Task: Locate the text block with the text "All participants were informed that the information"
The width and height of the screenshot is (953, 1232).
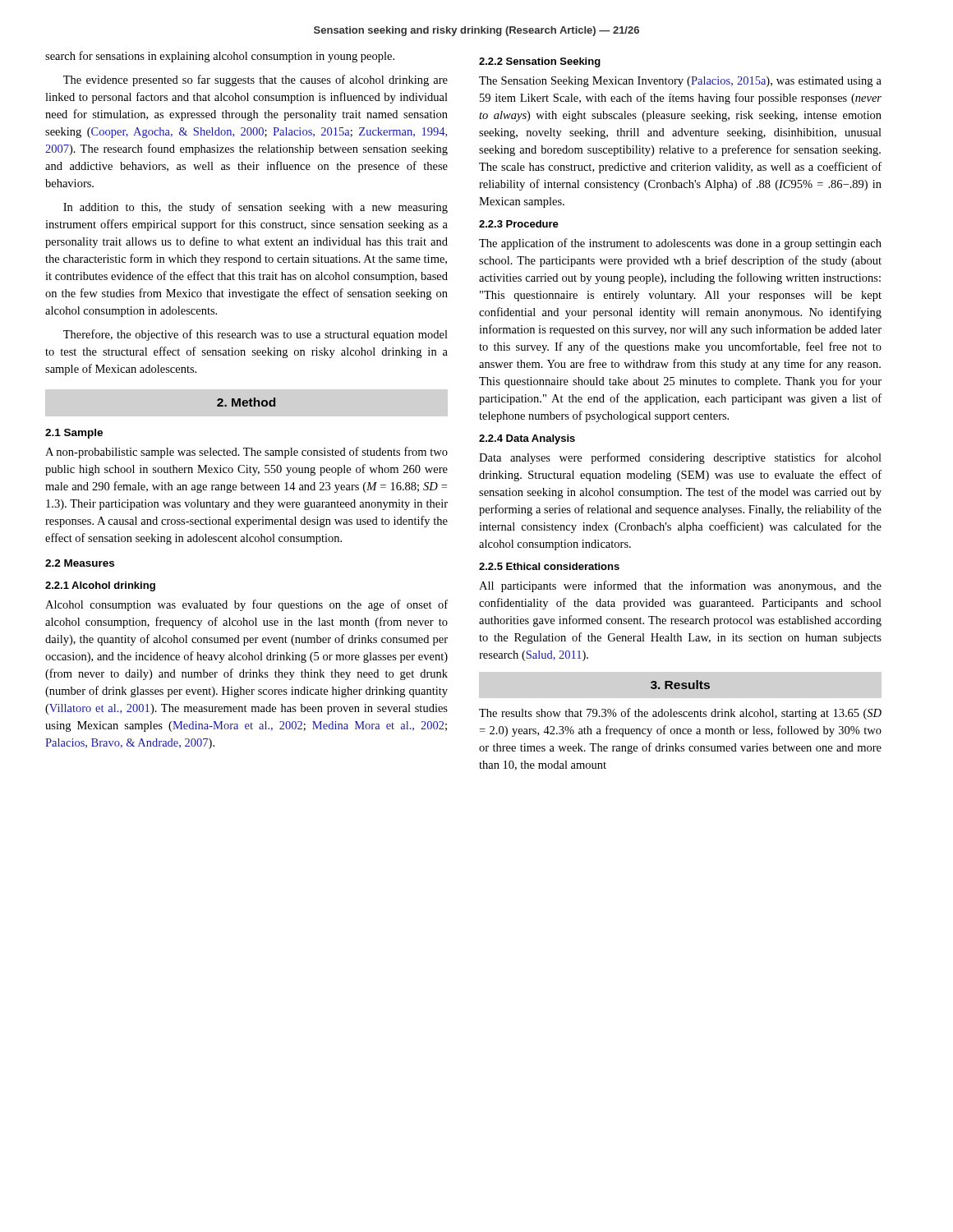Action: click(x=680, y=620)
